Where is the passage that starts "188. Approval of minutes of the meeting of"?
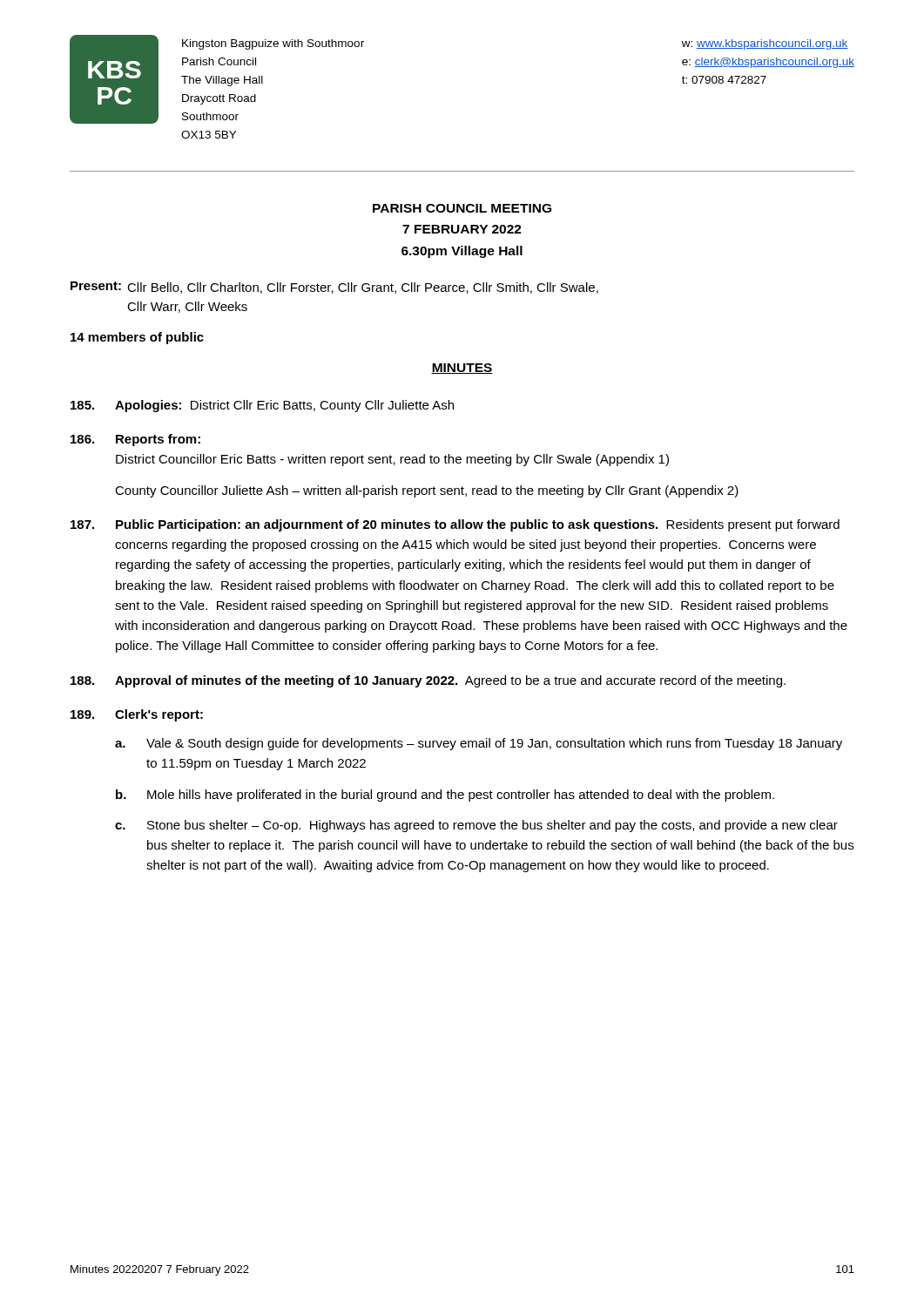Viewport: 924px width, 1307px height. (462, 680)
